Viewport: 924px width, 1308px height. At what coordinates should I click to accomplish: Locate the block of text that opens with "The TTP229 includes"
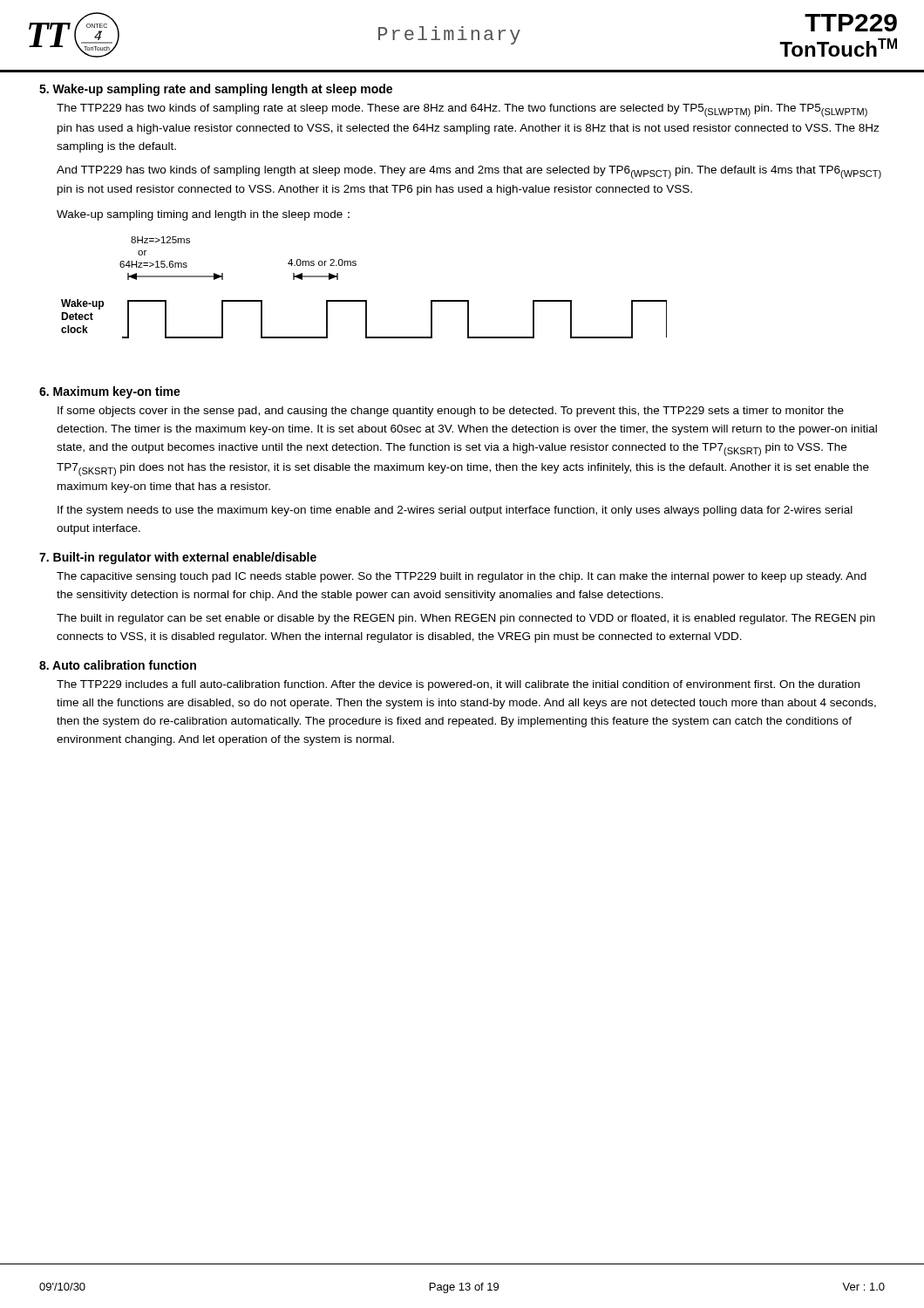pyautogui.click(x=467, y=711)
